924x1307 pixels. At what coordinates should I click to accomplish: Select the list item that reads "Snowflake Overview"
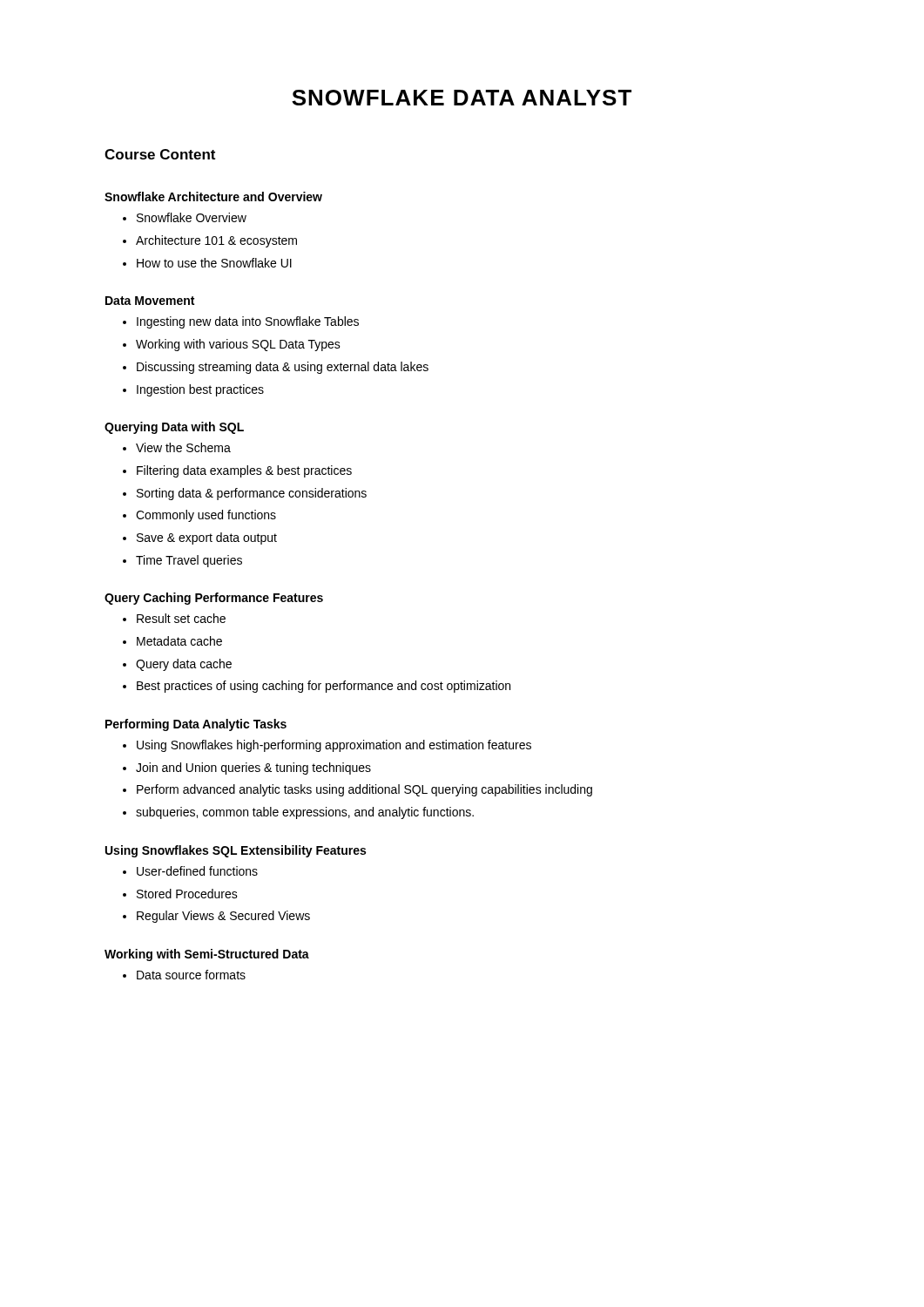(185, 217)
